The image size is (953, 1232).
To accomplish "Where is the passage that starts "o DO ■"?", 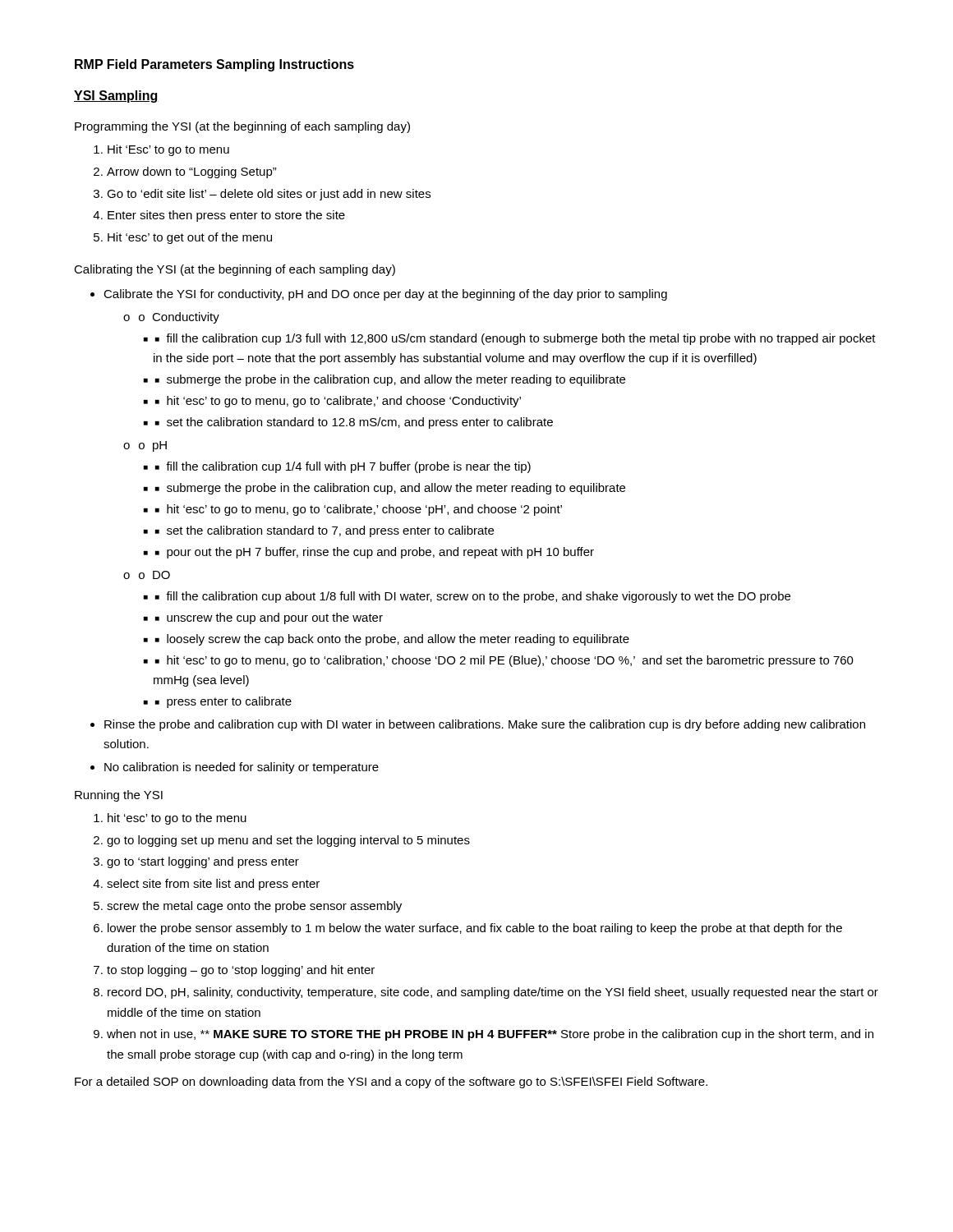I will (501, 639).
